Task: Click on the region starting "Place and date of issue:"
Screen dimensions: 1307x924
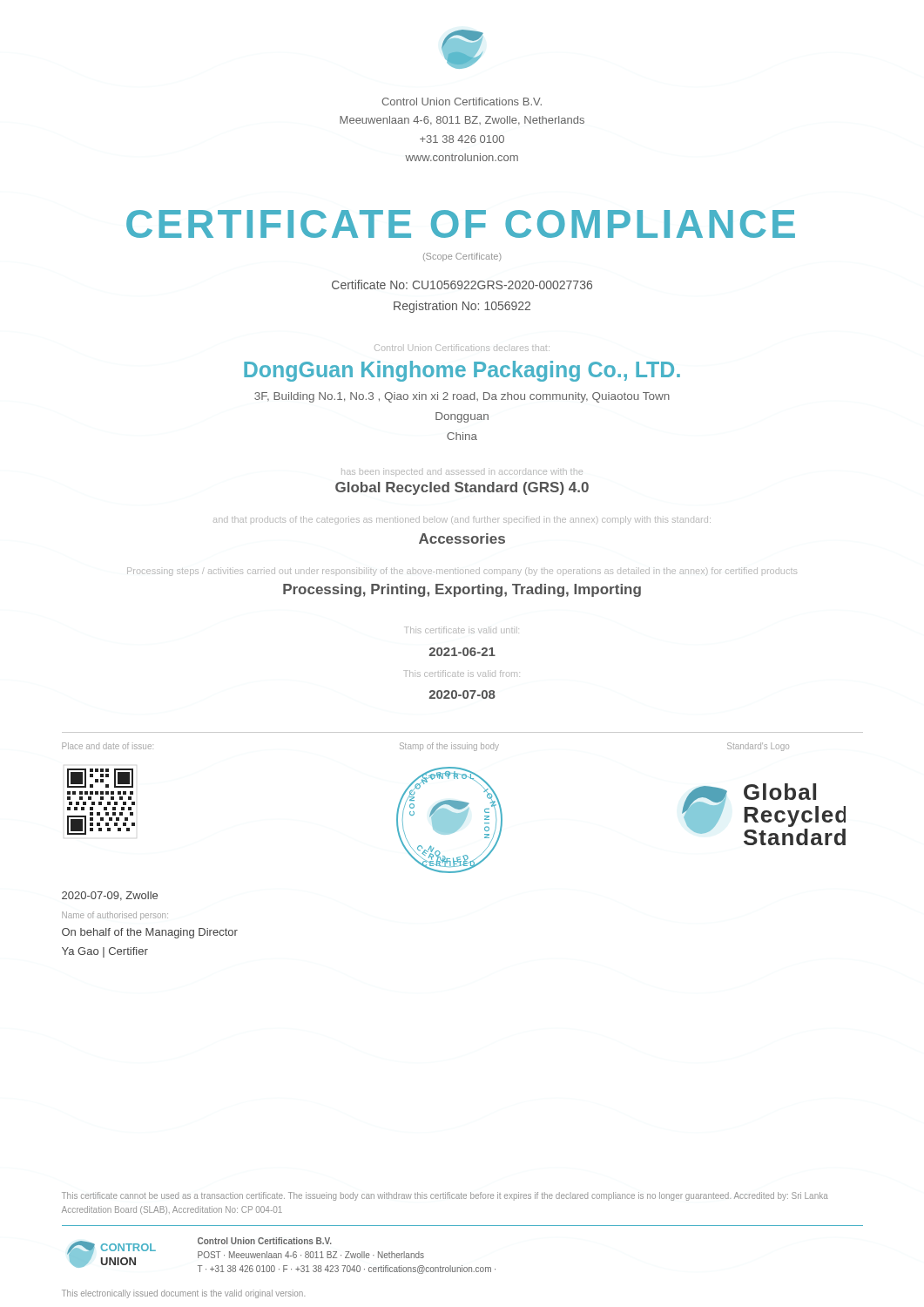Action: point(108,746)
